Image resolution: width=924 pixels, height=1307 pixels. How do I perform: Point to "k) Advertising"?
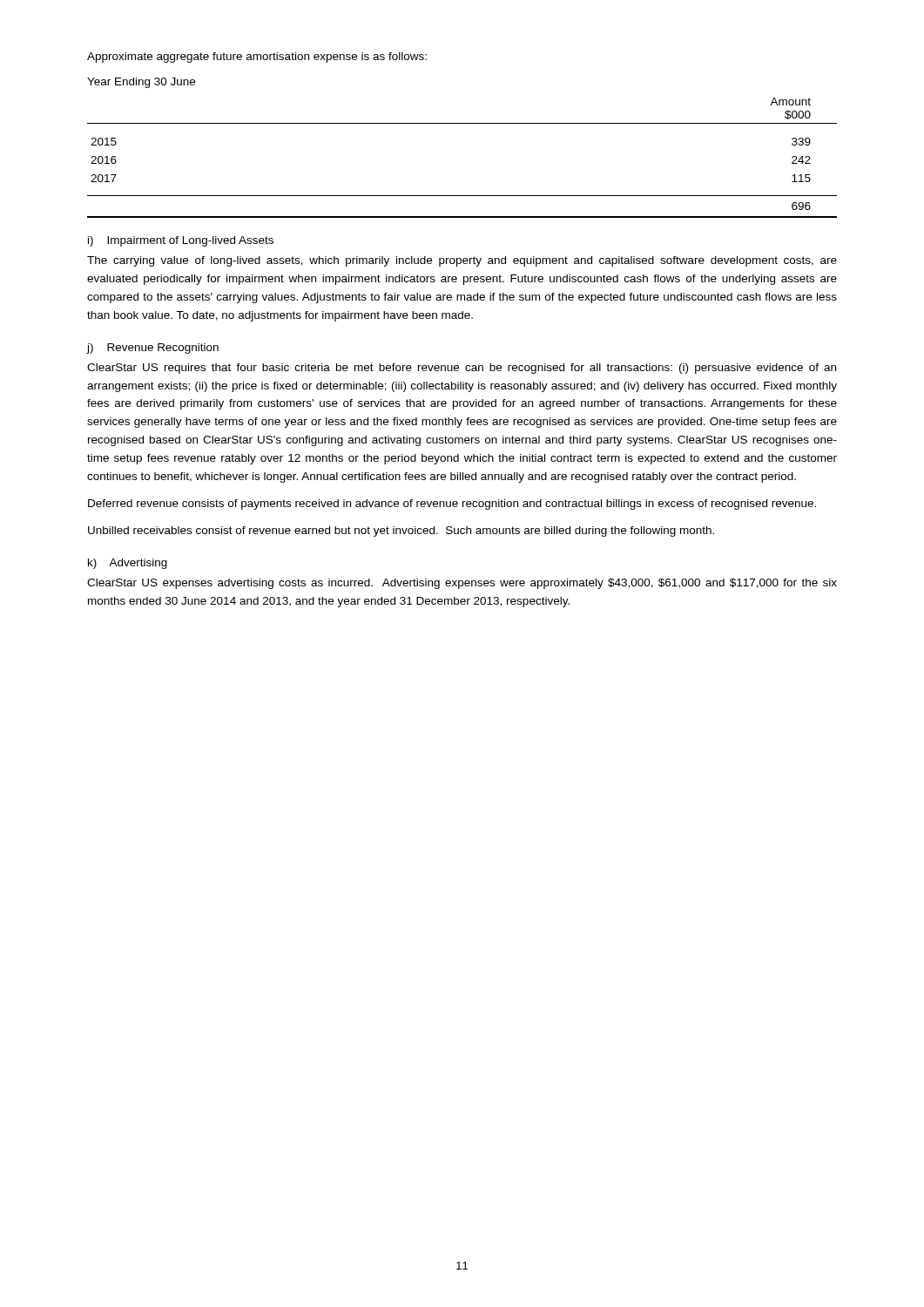[127, 562]
